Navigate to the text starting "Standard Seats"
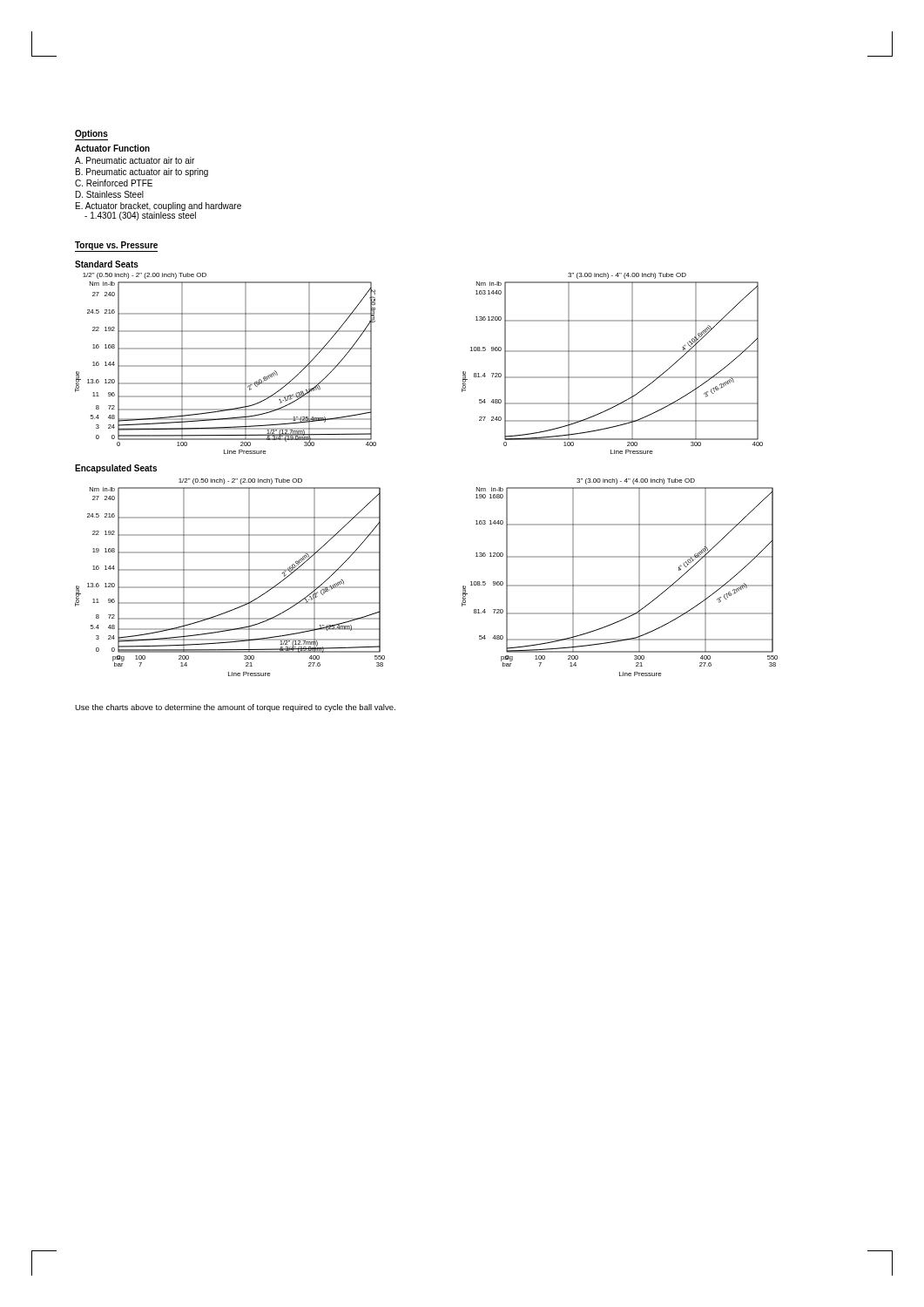The image size is (924, 1307). (x=107, y=264)
